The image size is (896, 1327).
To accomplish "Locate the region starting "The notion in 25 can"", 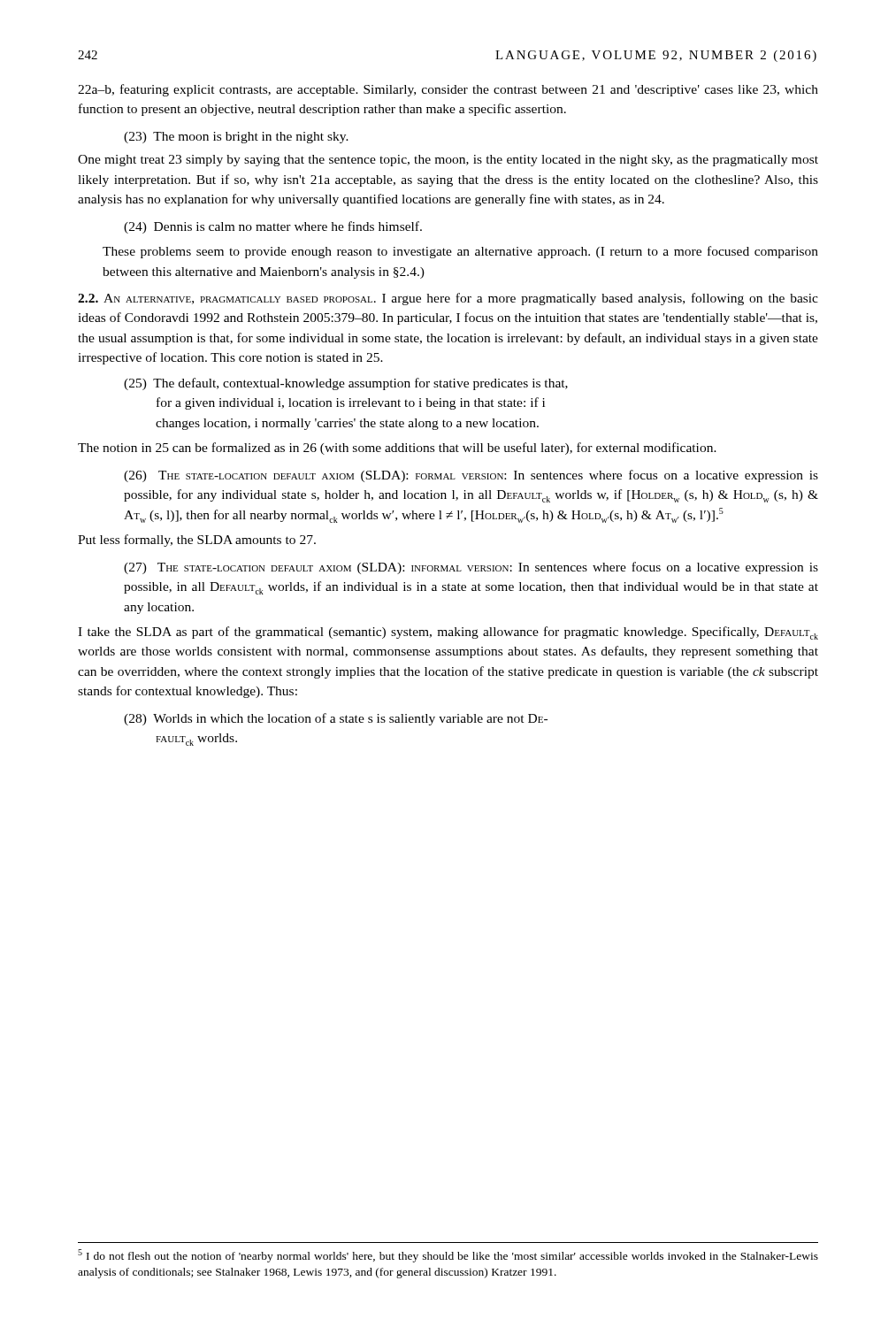I will (x=448, y=448).
